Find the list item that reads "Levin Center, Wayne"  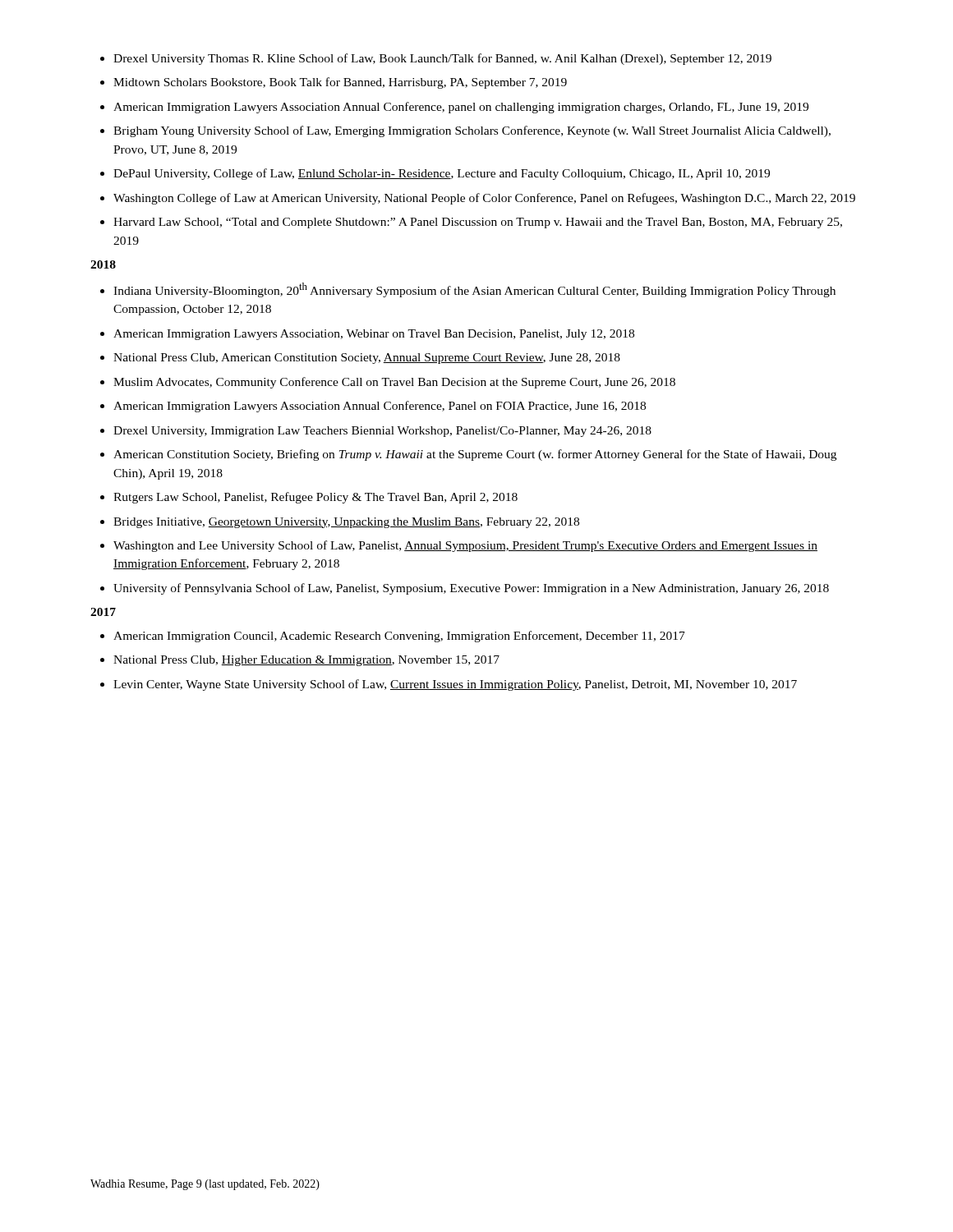point(488,684)
